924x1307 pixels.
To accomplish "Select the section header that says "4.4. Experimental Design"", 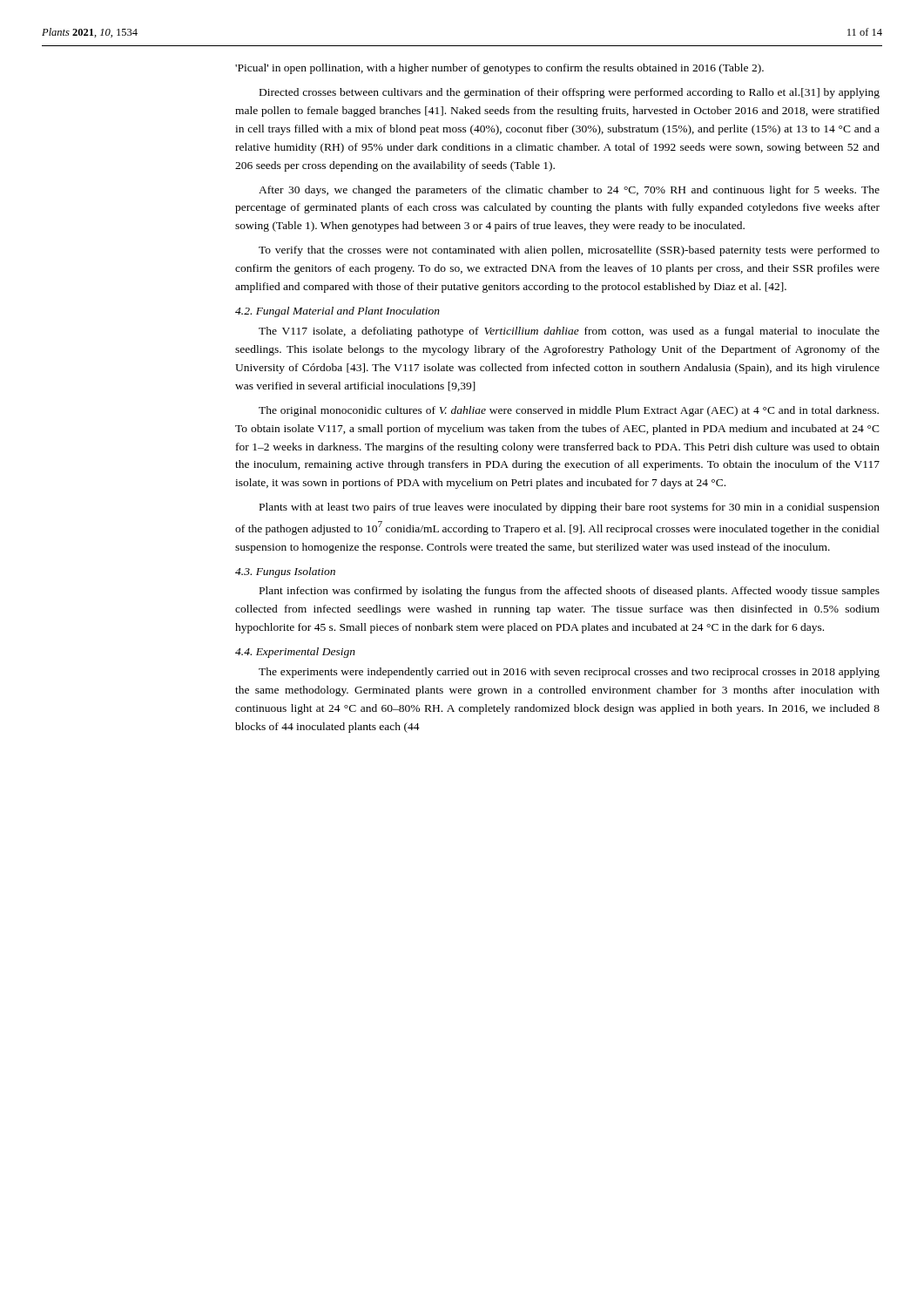I will tap(295, 653).
